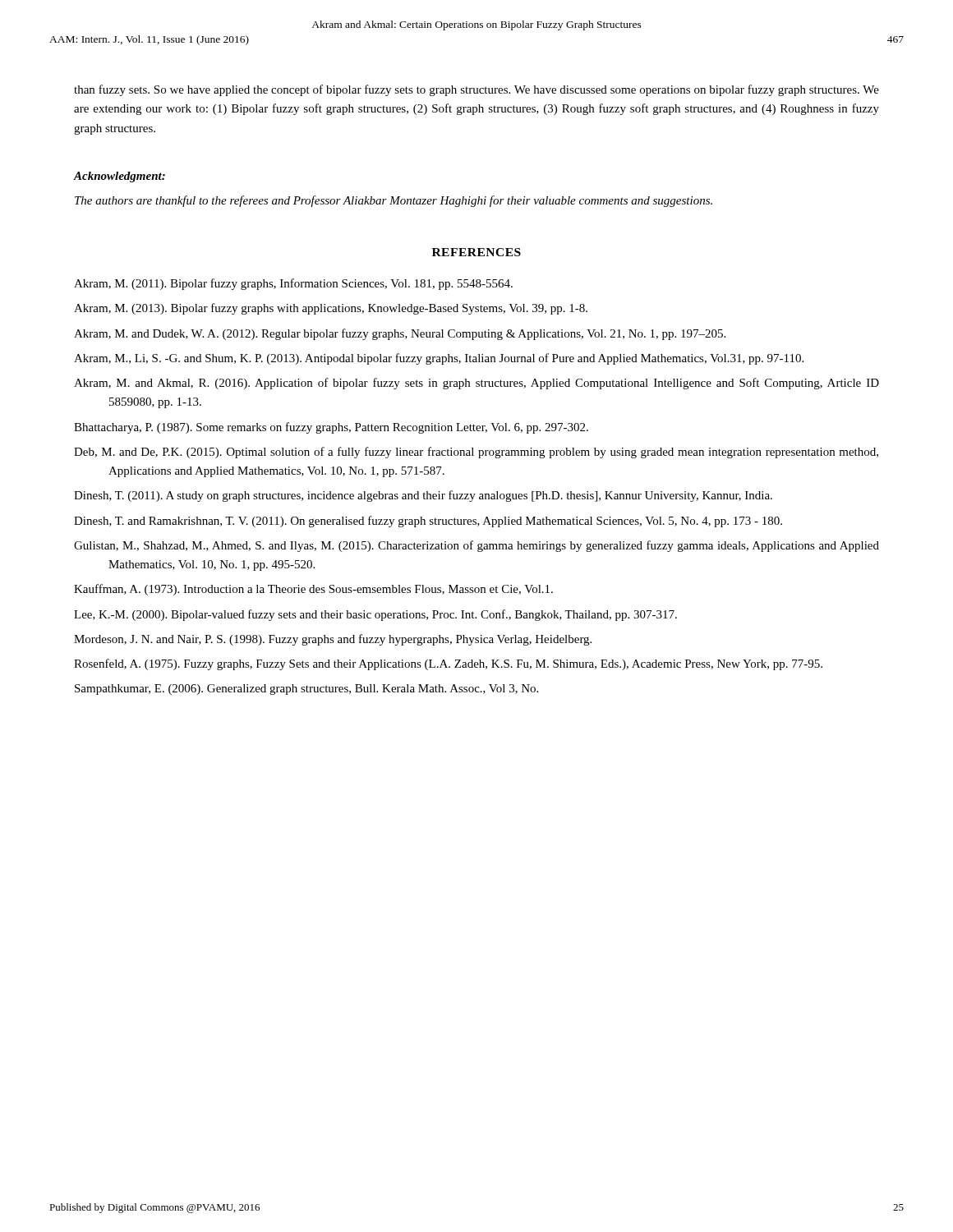This screenshot has height=1232, width=953.
Task: Point to the block beginning "Akram, M. (2013). Bipolar fuzzy"
Action: tap(331, 308)
